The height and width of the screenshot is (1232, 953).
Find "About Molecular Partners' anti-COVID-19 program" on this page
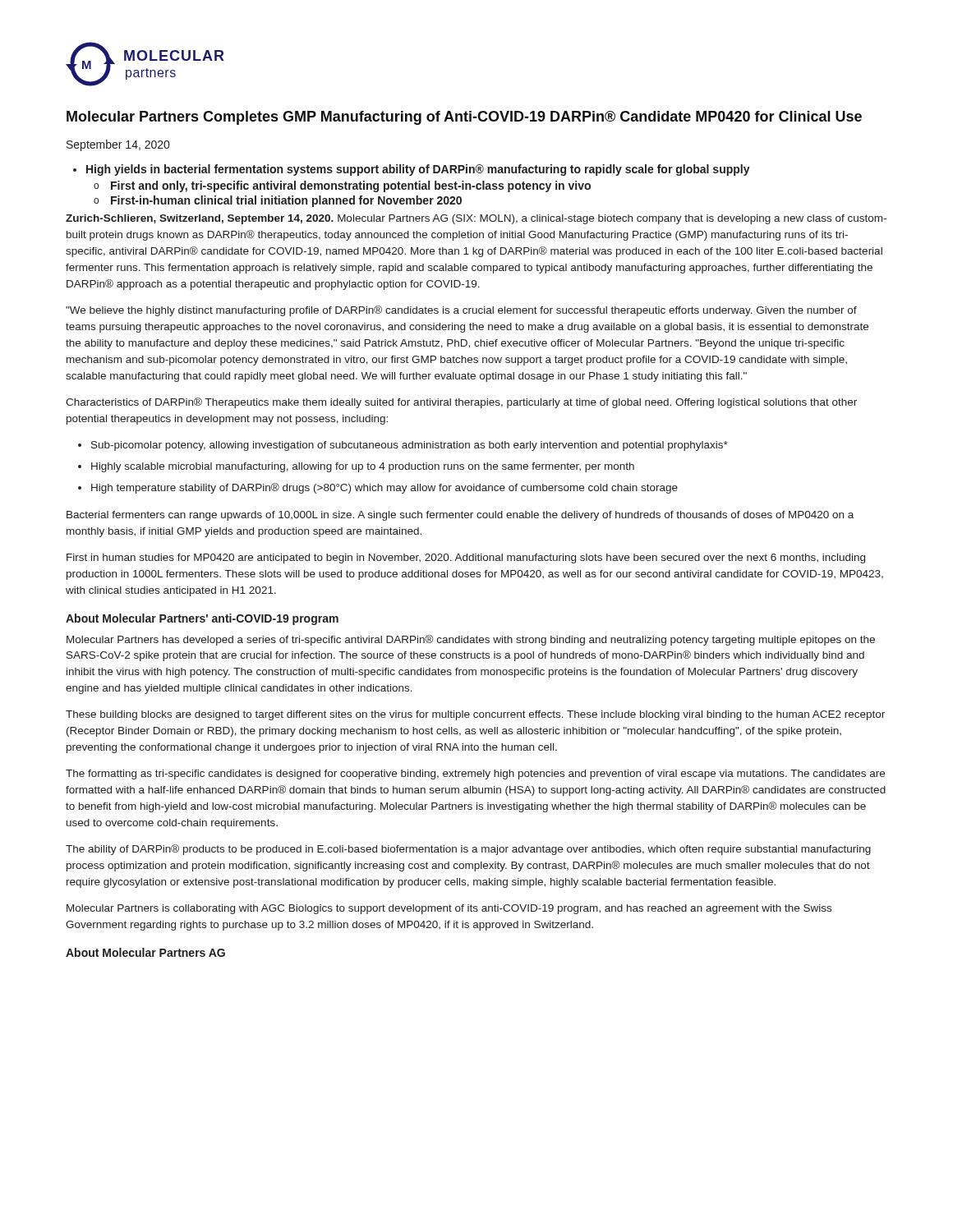[202, 618]
